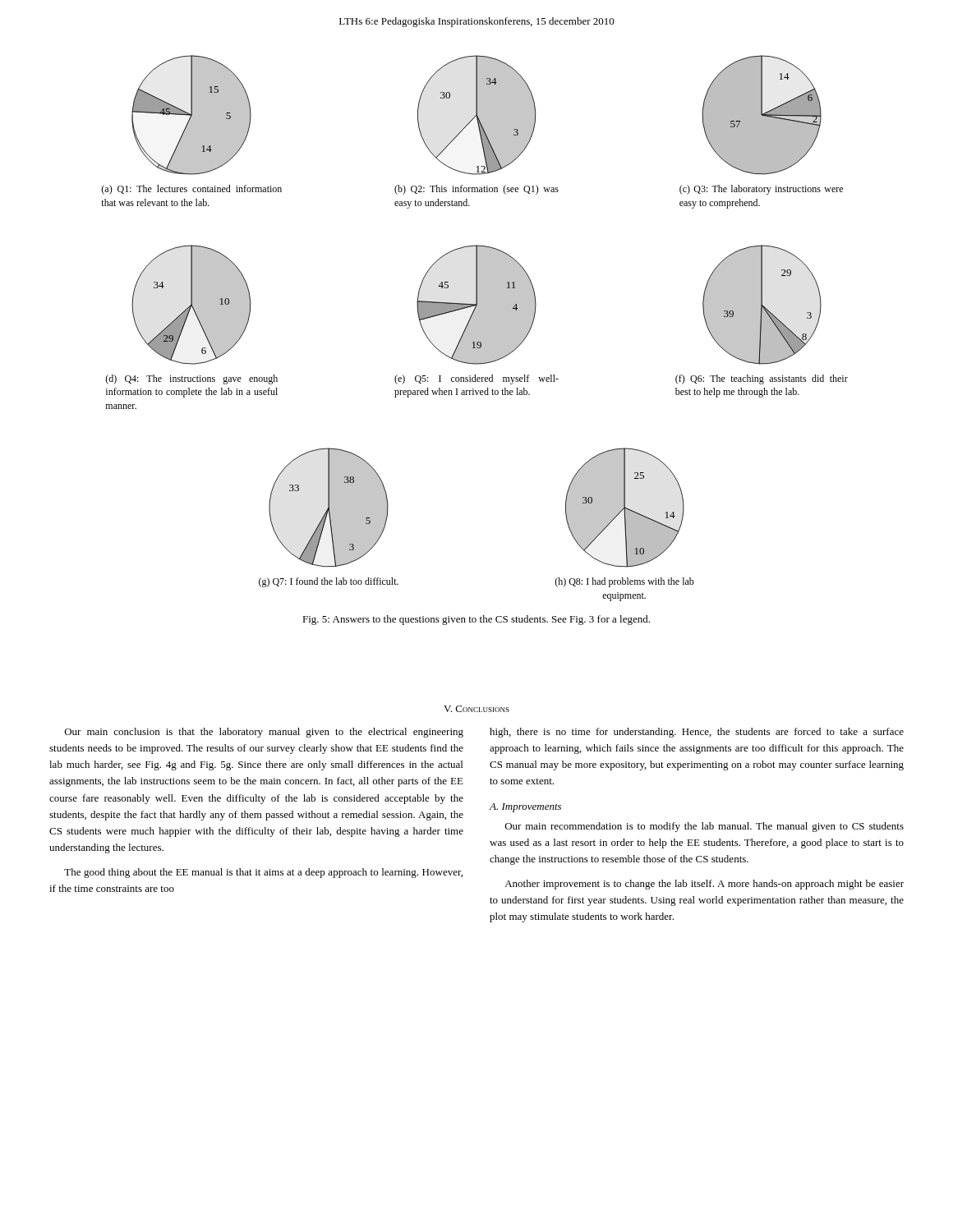Click the caption that begins "(f) Q6: The teaching assistants did"
953x1232 pixels.
[761, 385]
